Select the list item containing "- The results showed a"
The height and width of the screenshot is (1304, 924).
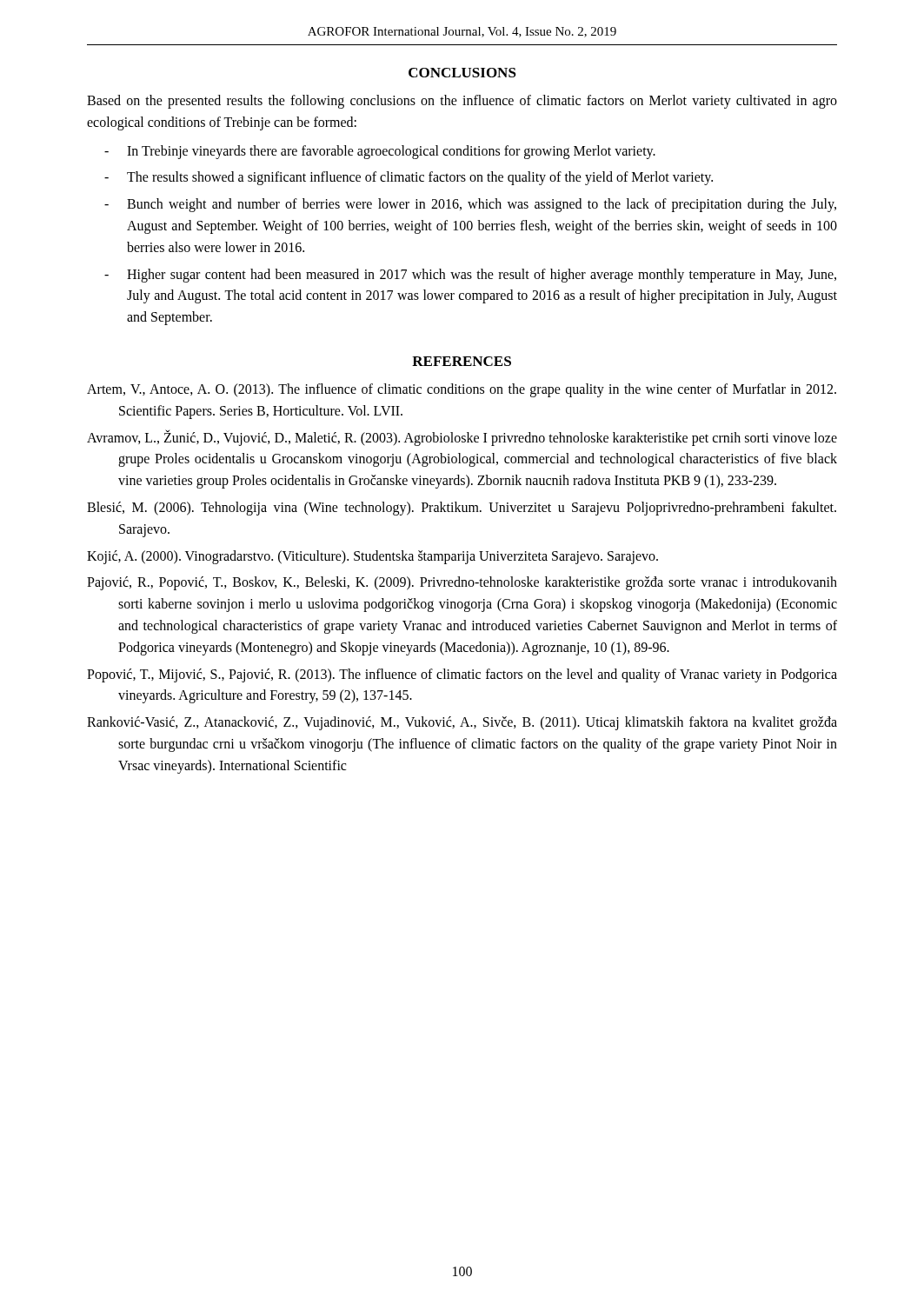(471, 178)
